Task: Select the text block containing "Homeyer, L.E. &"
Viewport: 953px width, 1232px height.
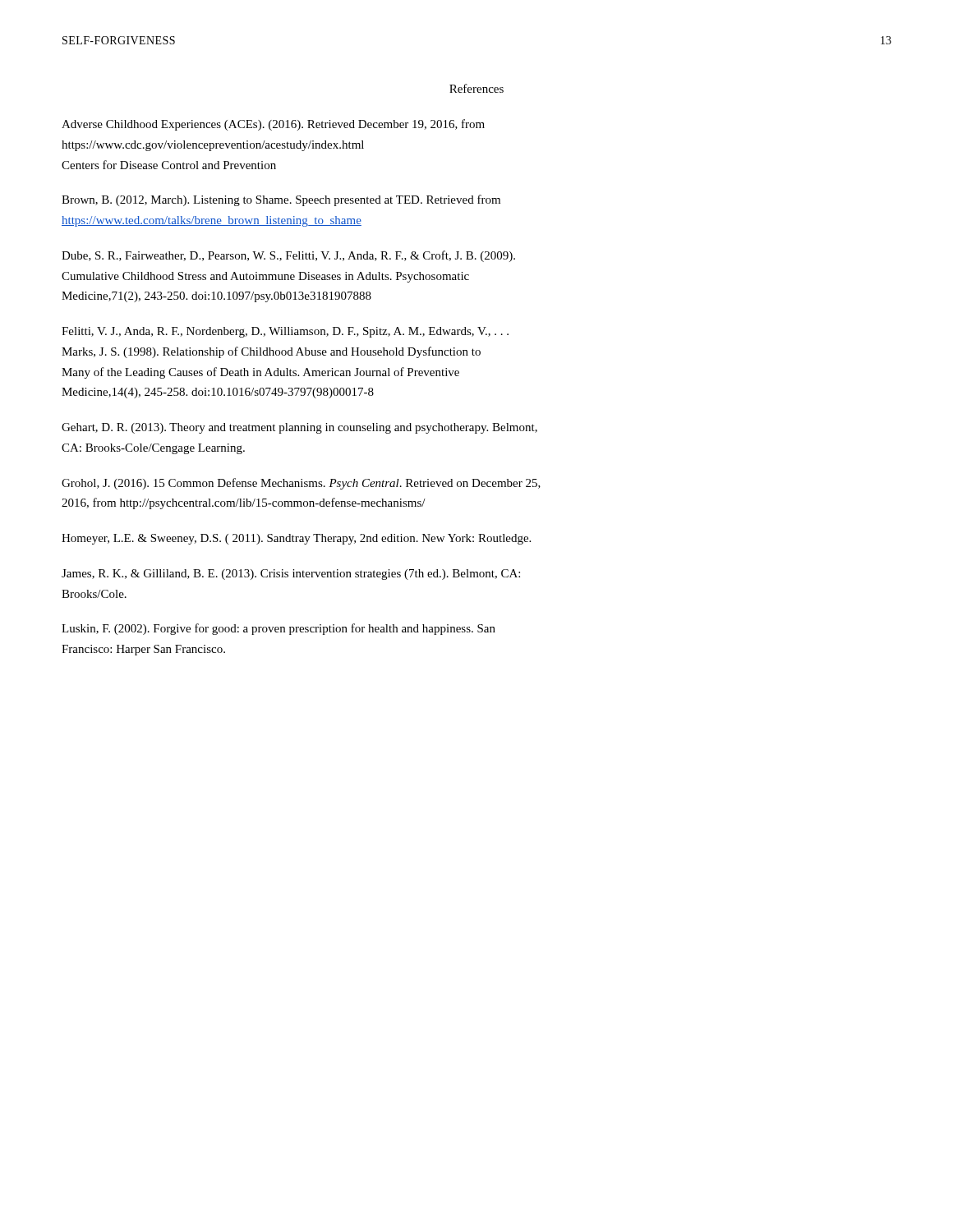Action: coord(476,538)
